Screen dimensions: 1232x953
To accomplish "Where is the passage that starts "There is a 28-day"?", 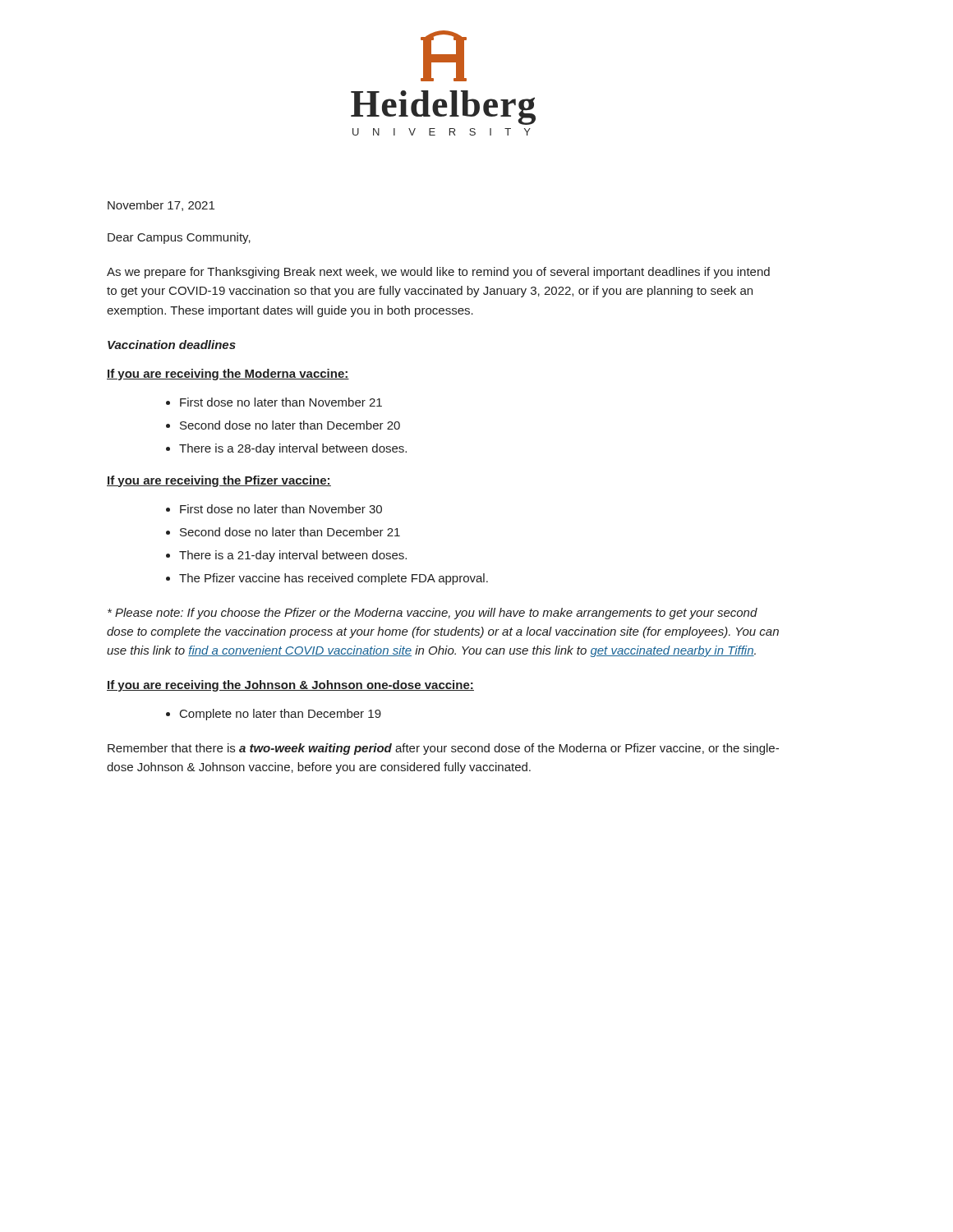I will (293, 449).
